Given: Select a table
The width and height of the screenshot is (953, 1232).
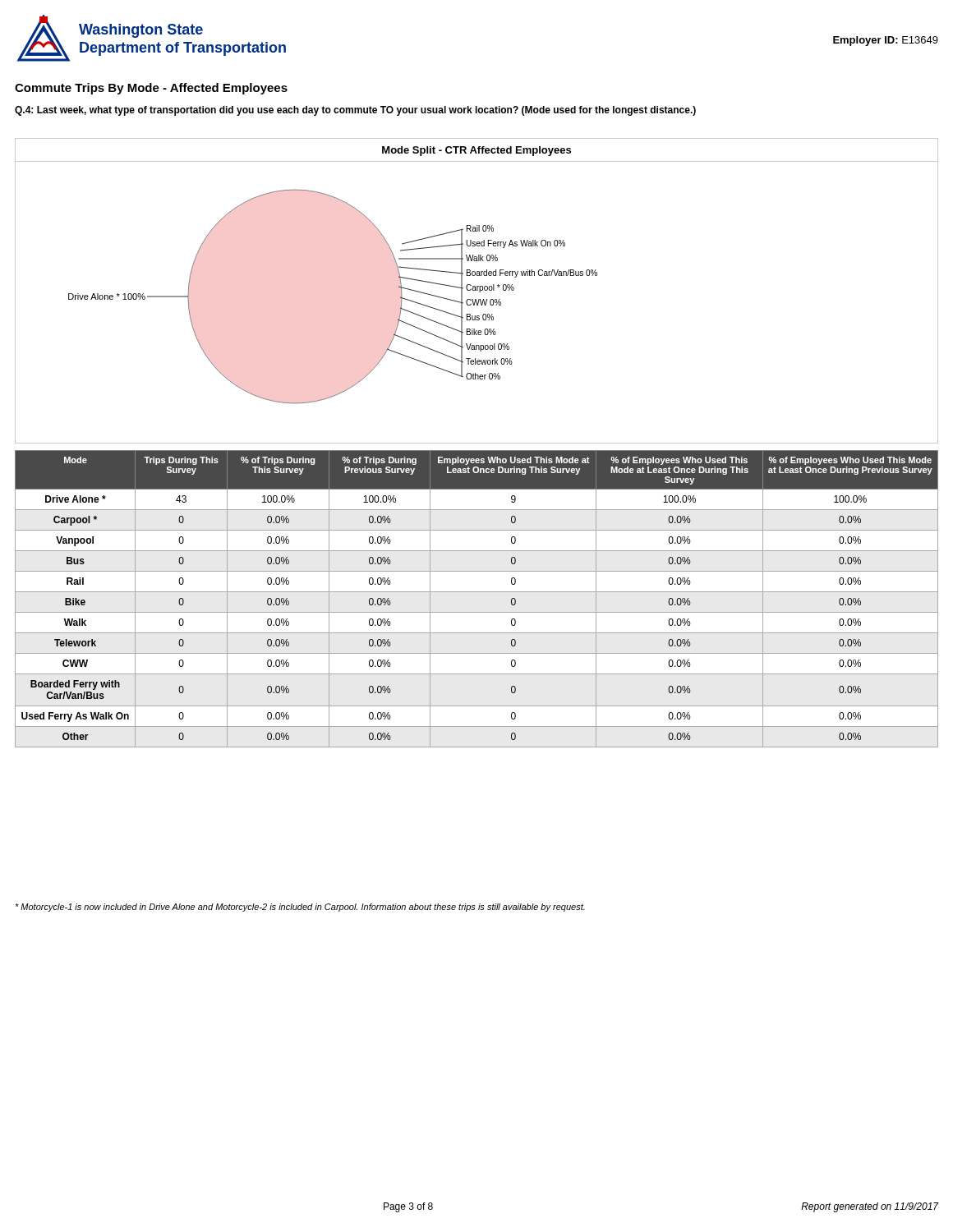Looking at the screenshot, I should click(476, 599).
